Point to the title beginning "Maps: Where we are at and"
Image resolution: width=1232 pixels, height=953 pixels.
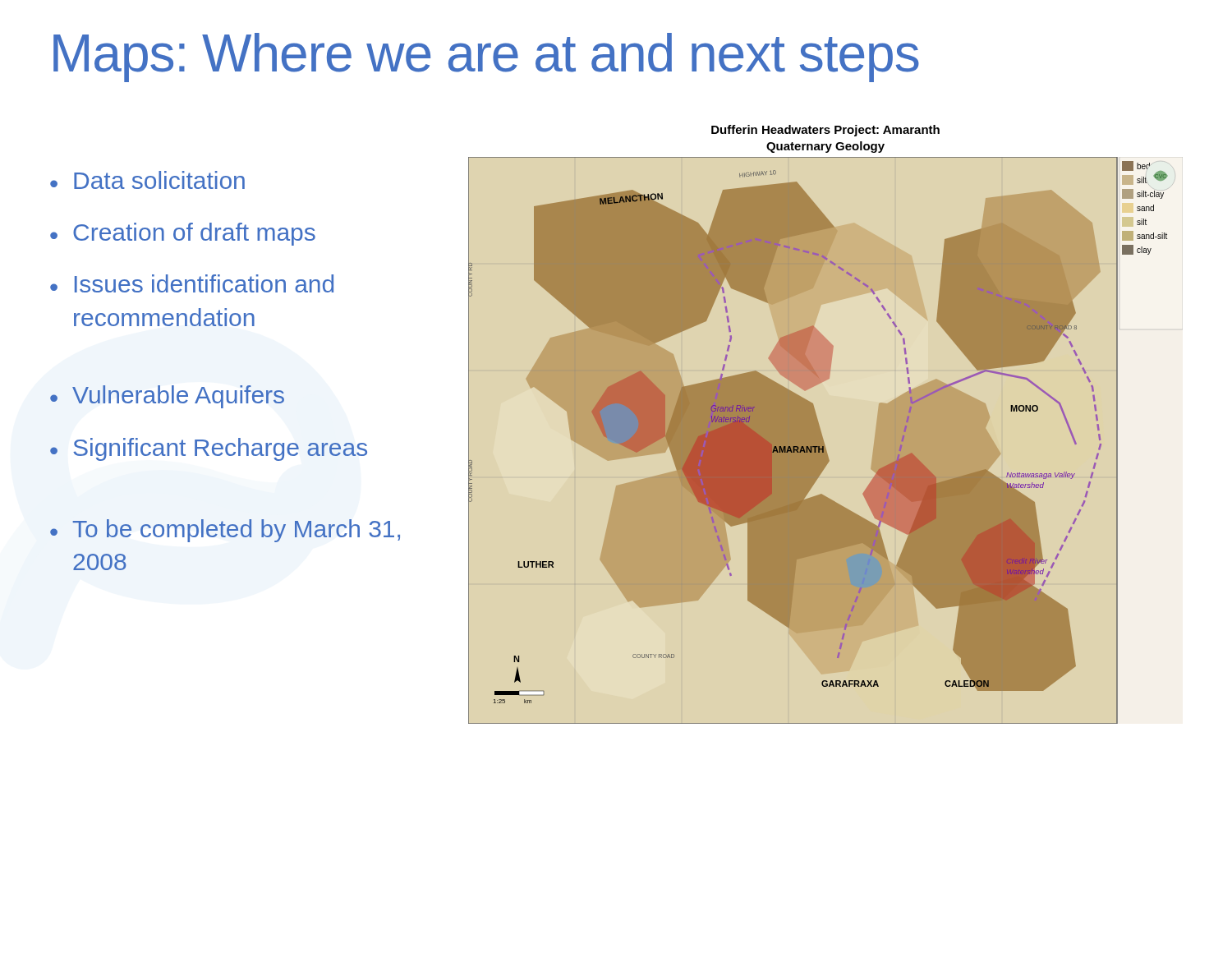pyautogui.click(x=484, y=54)
